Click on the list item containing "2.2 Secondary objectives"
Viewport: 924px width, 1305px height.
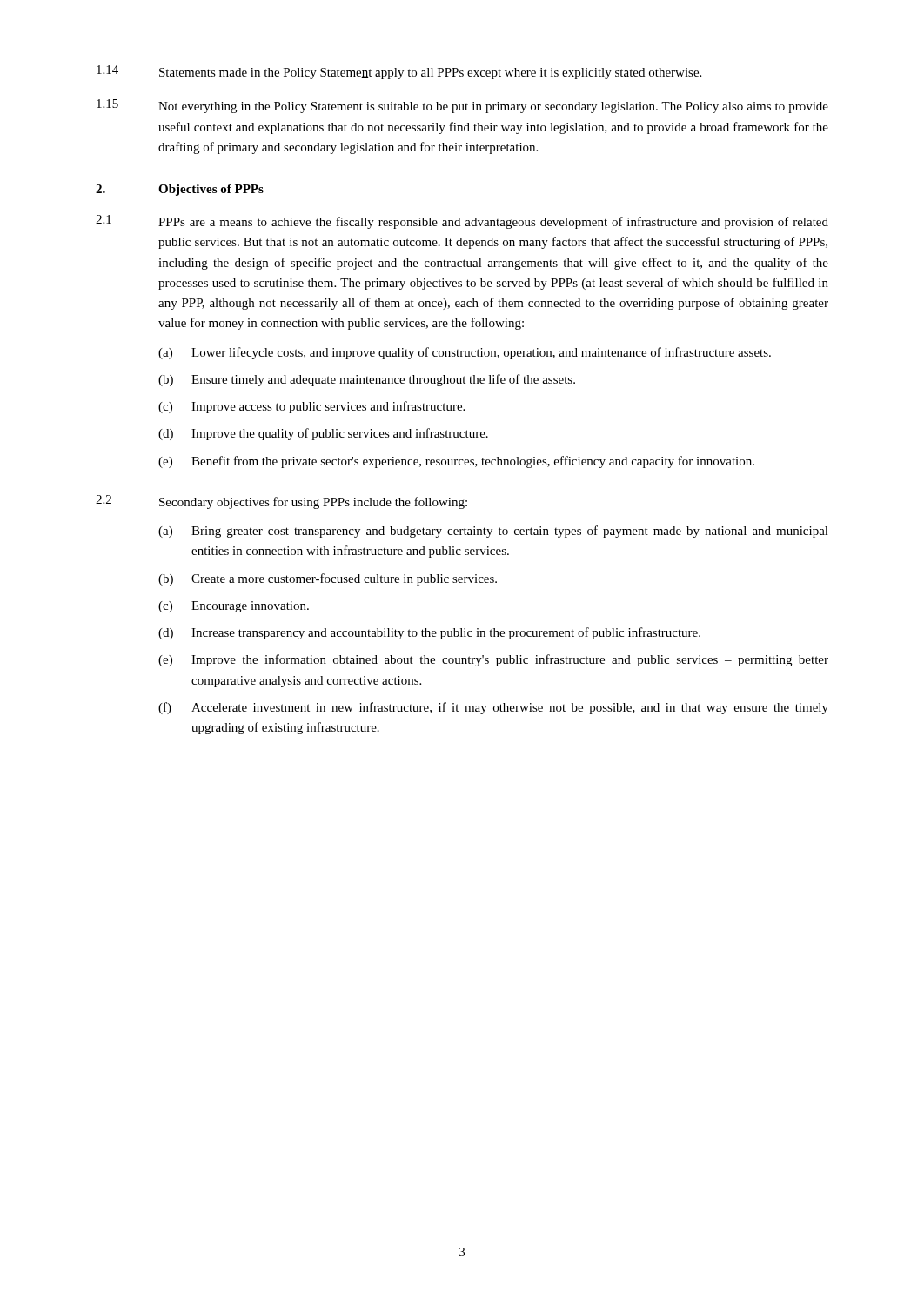[x=462, y=619]
